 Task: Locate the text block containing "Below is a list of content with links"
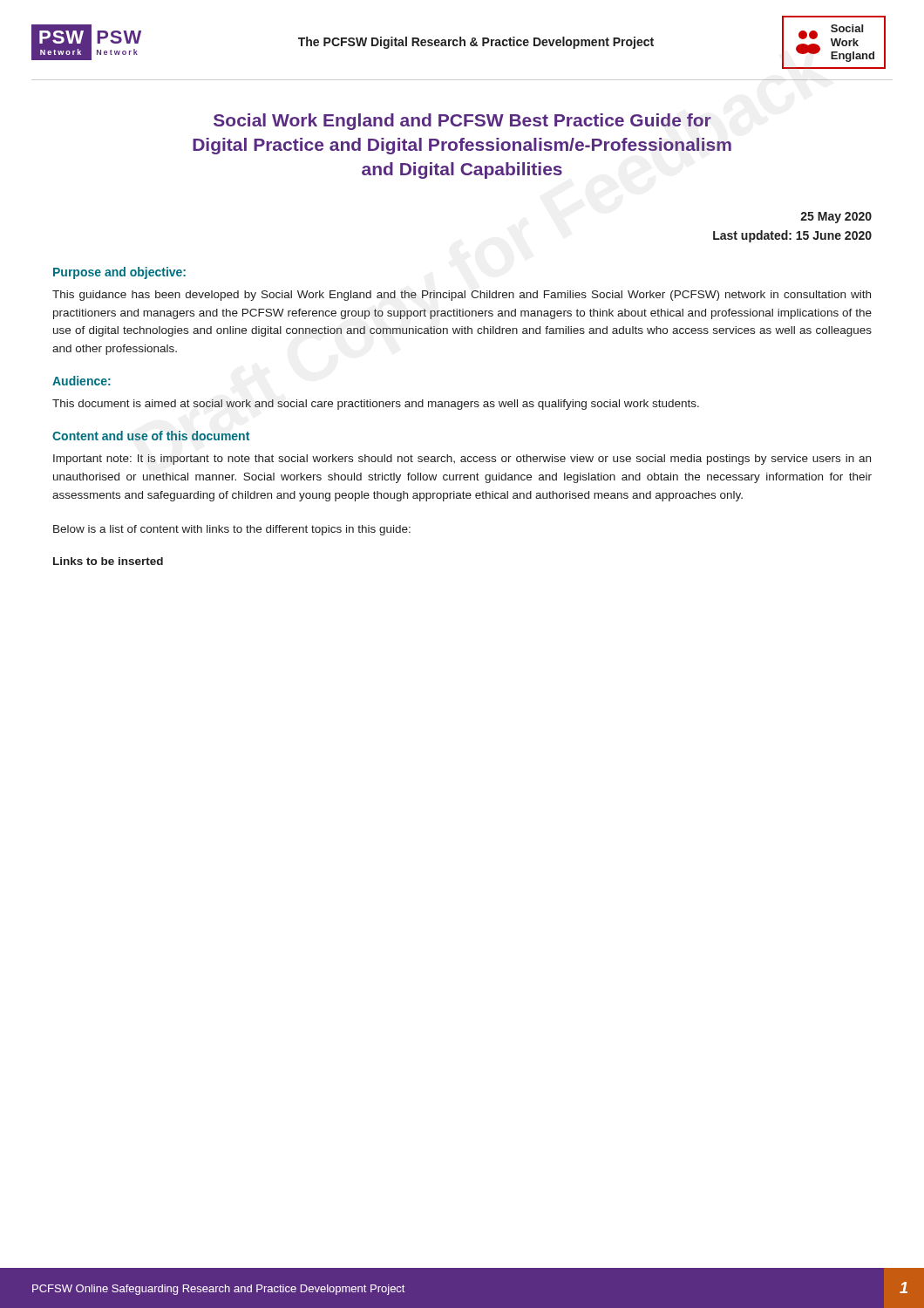(x=232, y=529)
